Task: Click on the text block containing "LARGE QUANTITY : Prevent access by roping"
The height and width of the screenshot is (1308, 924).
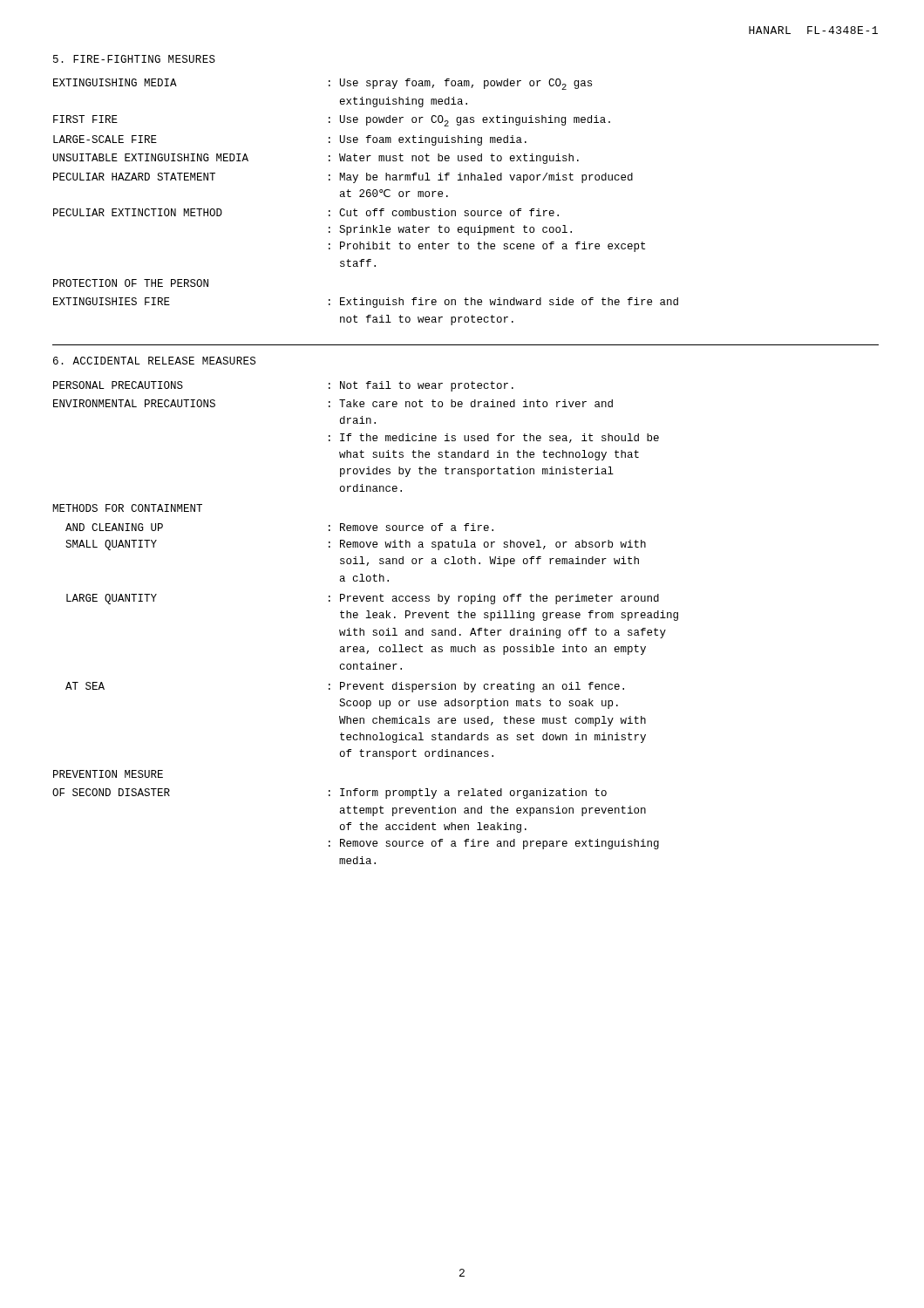Action: (x=465, y=633)
